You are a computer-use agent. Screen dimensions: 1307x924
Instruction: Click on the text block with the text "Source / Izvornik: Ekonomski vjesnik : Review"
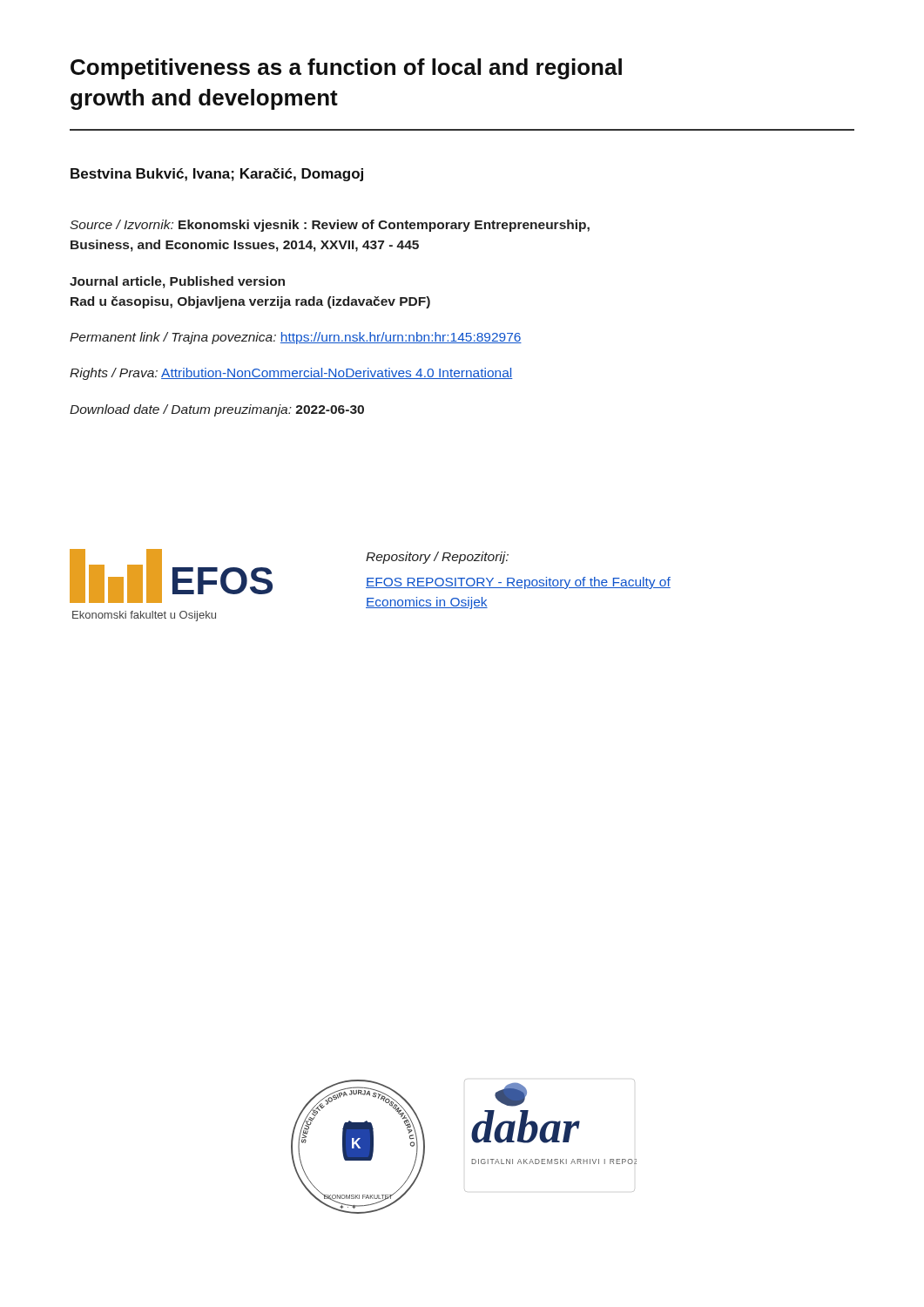[330, 235]
